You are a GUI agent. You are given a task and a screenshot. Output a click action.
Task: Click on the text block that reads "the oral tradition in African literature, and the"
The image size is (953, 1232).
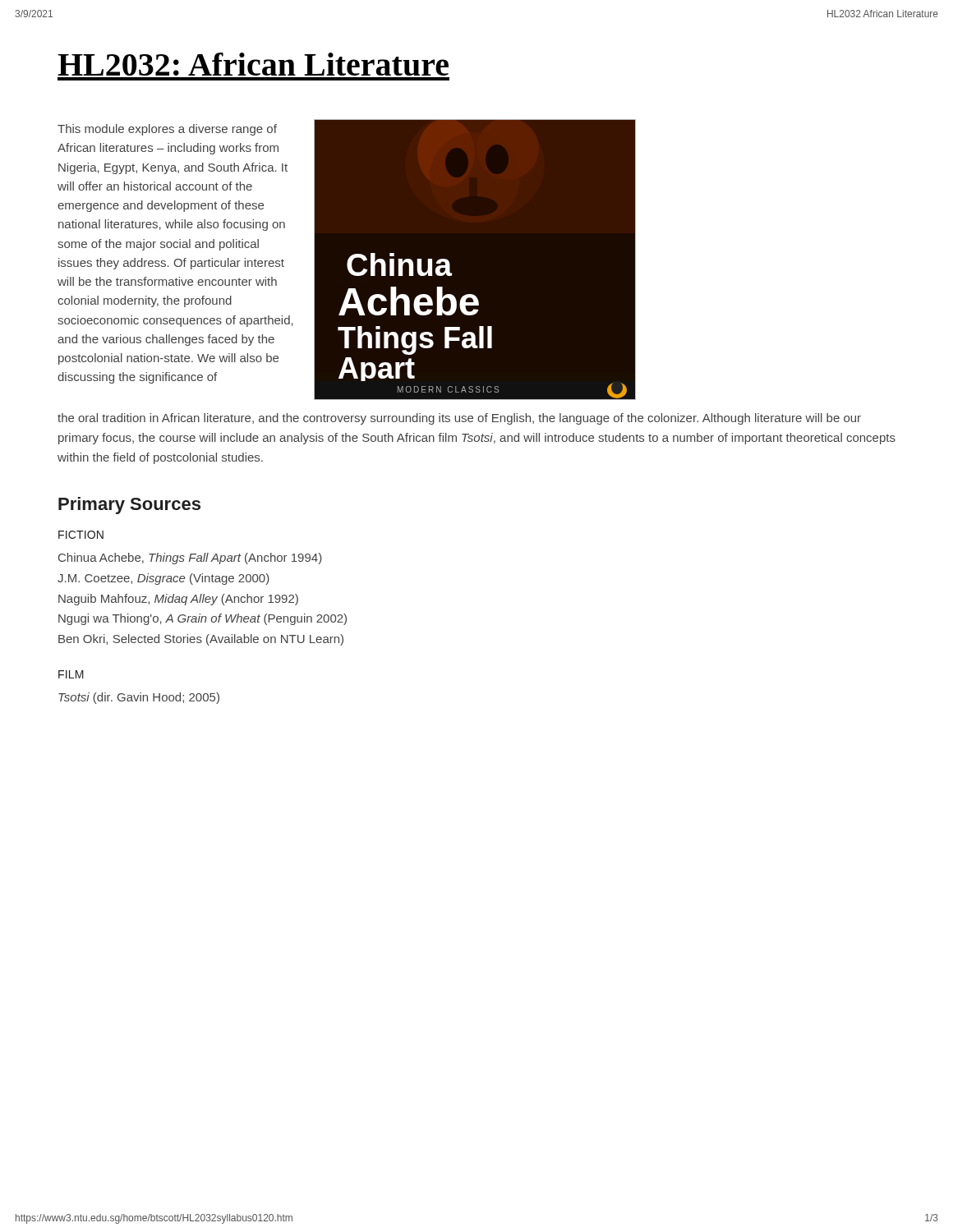point(476,437)
